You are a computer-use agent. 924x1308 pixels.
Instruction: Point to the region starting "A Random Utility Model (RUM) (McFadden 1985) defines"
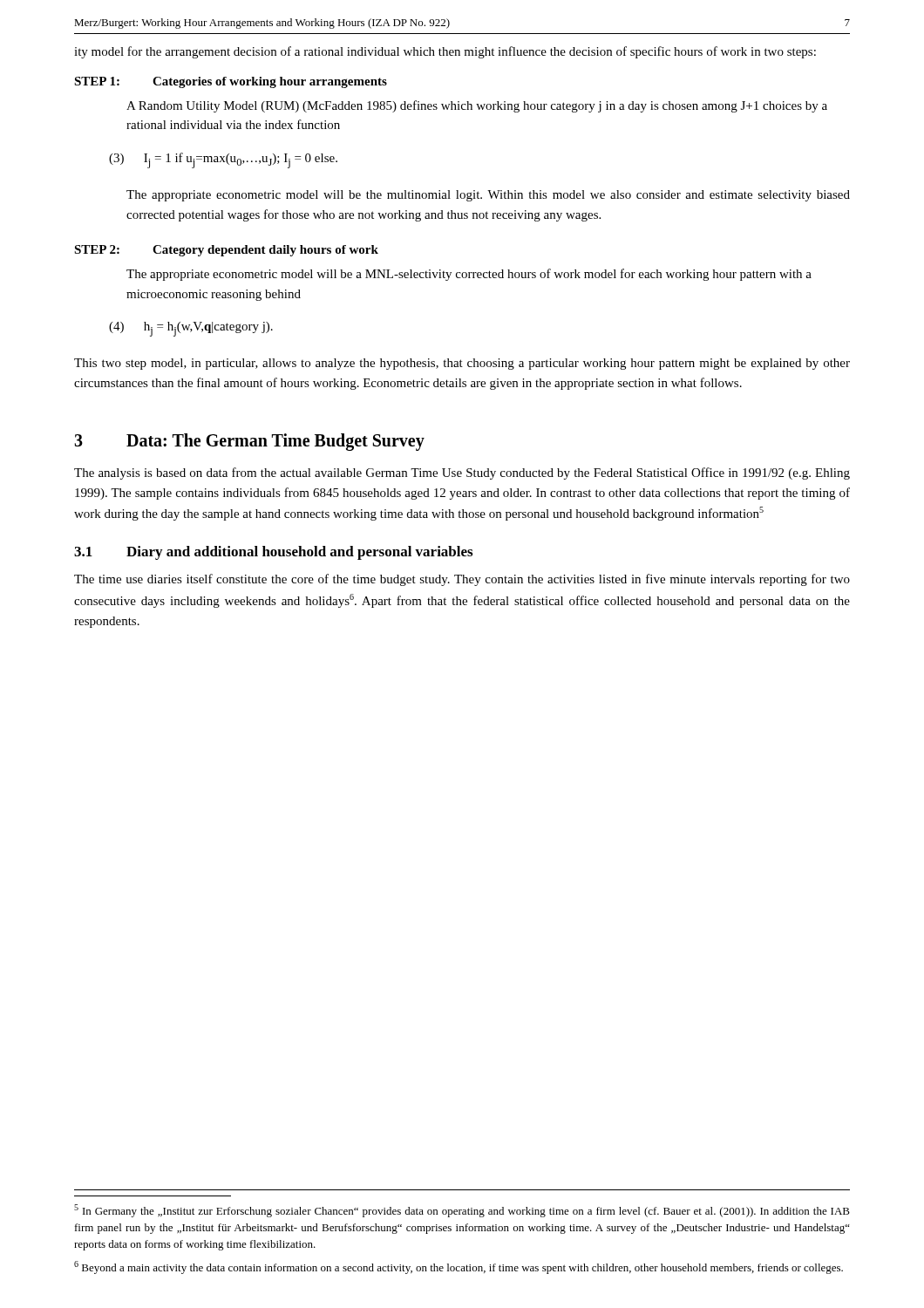pos(477,115)
